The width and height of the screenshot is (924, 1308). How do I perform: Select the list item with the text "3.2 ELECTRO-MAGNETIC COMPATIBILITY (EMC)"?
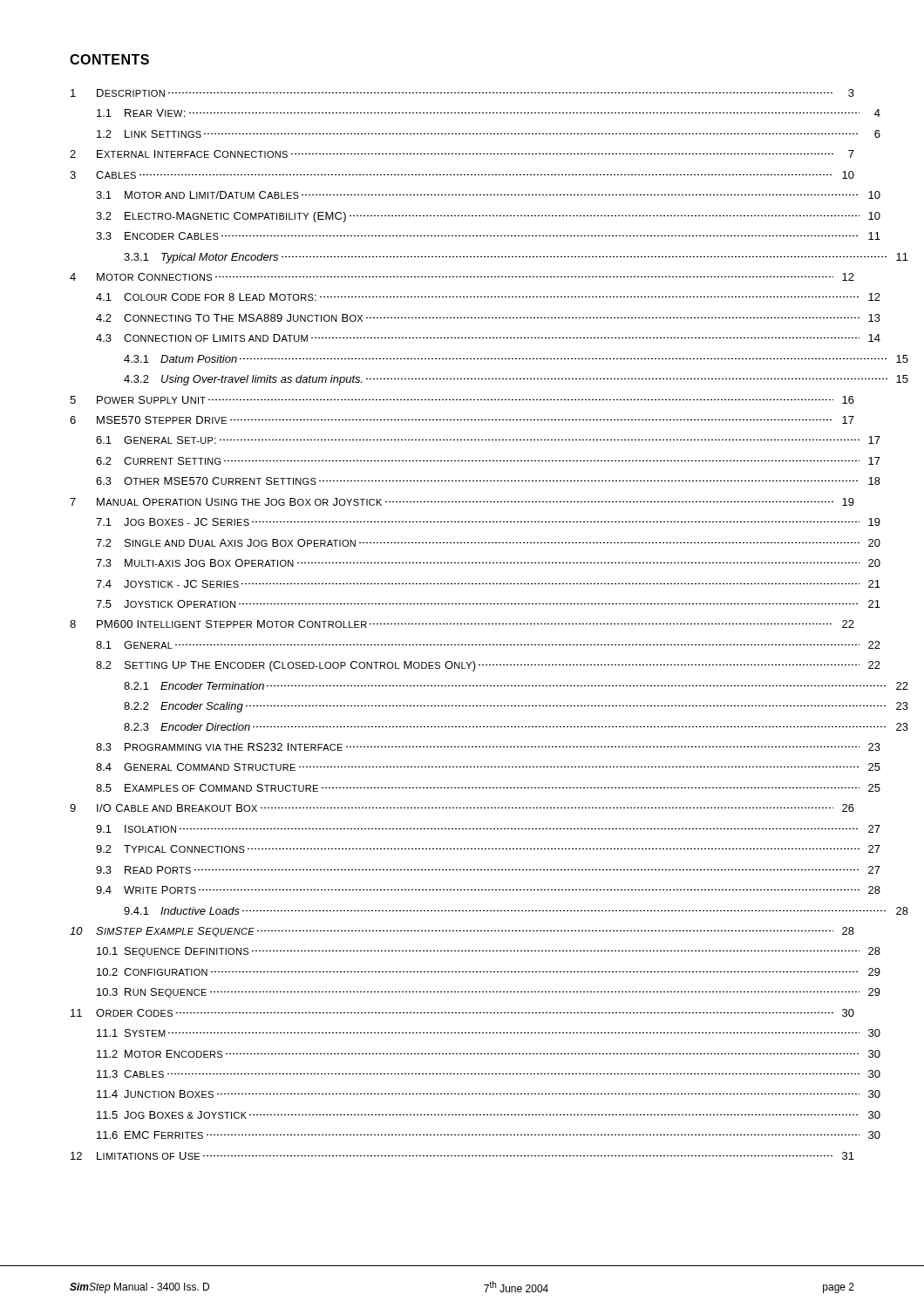(x=488, y=216)
